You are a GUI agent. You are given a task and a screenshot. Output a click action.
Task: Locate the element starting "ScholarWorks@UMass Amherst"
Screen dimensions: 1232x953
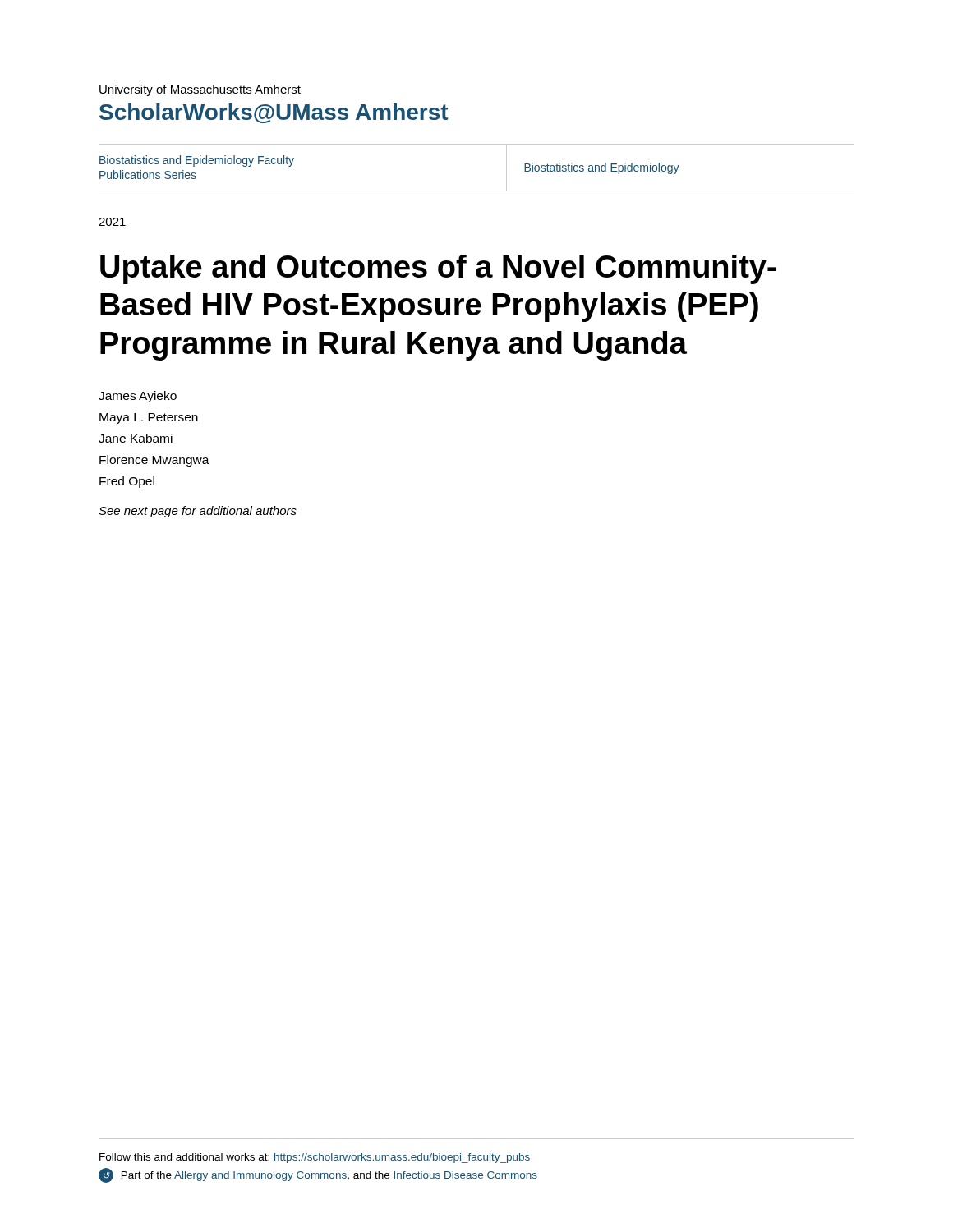(x=274, y=113)
